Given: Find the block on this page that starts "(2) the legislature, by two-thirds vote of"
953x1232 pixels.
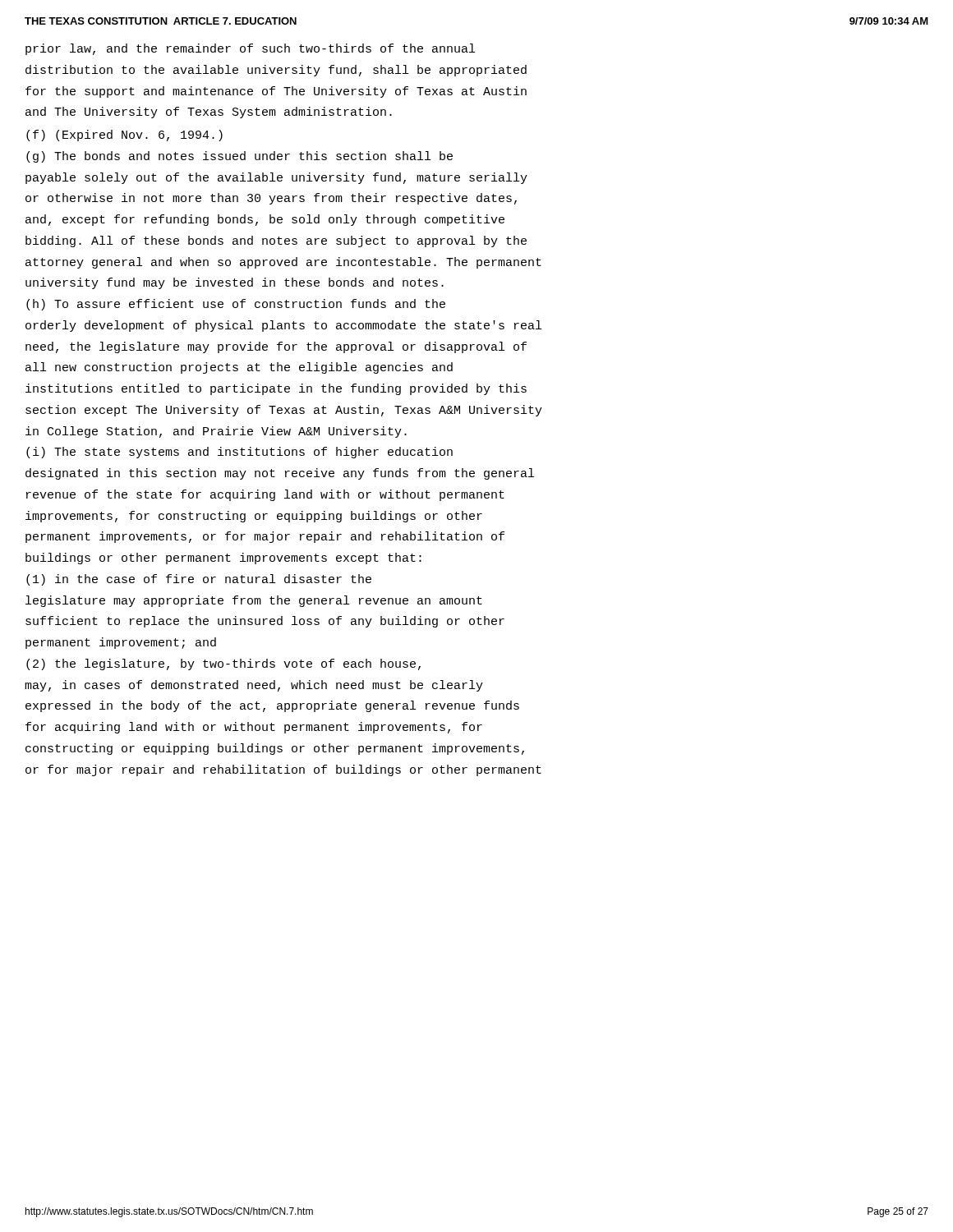Looking at the screenshot, I should (476, 718).
